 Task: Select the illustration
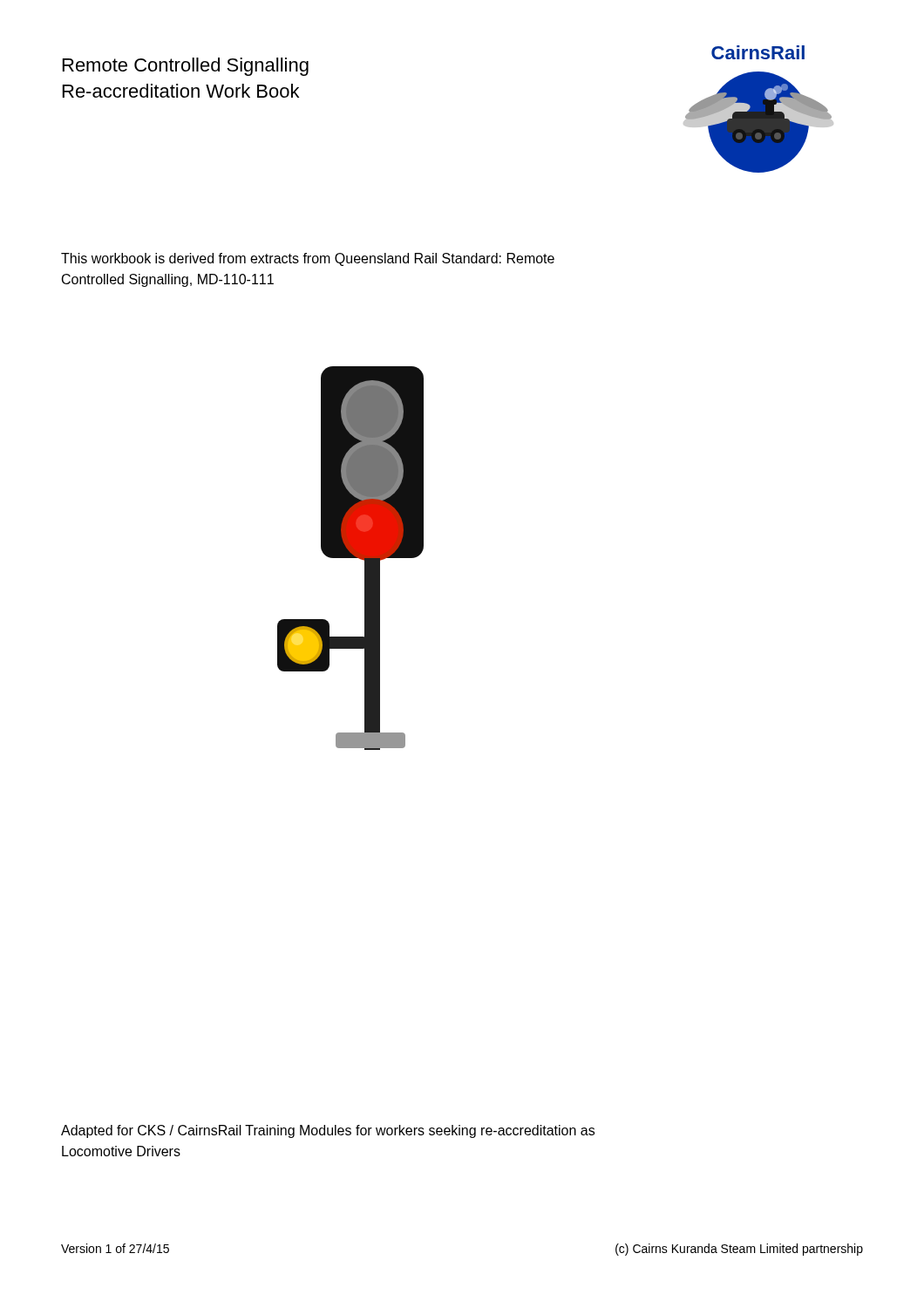(370, 576)
